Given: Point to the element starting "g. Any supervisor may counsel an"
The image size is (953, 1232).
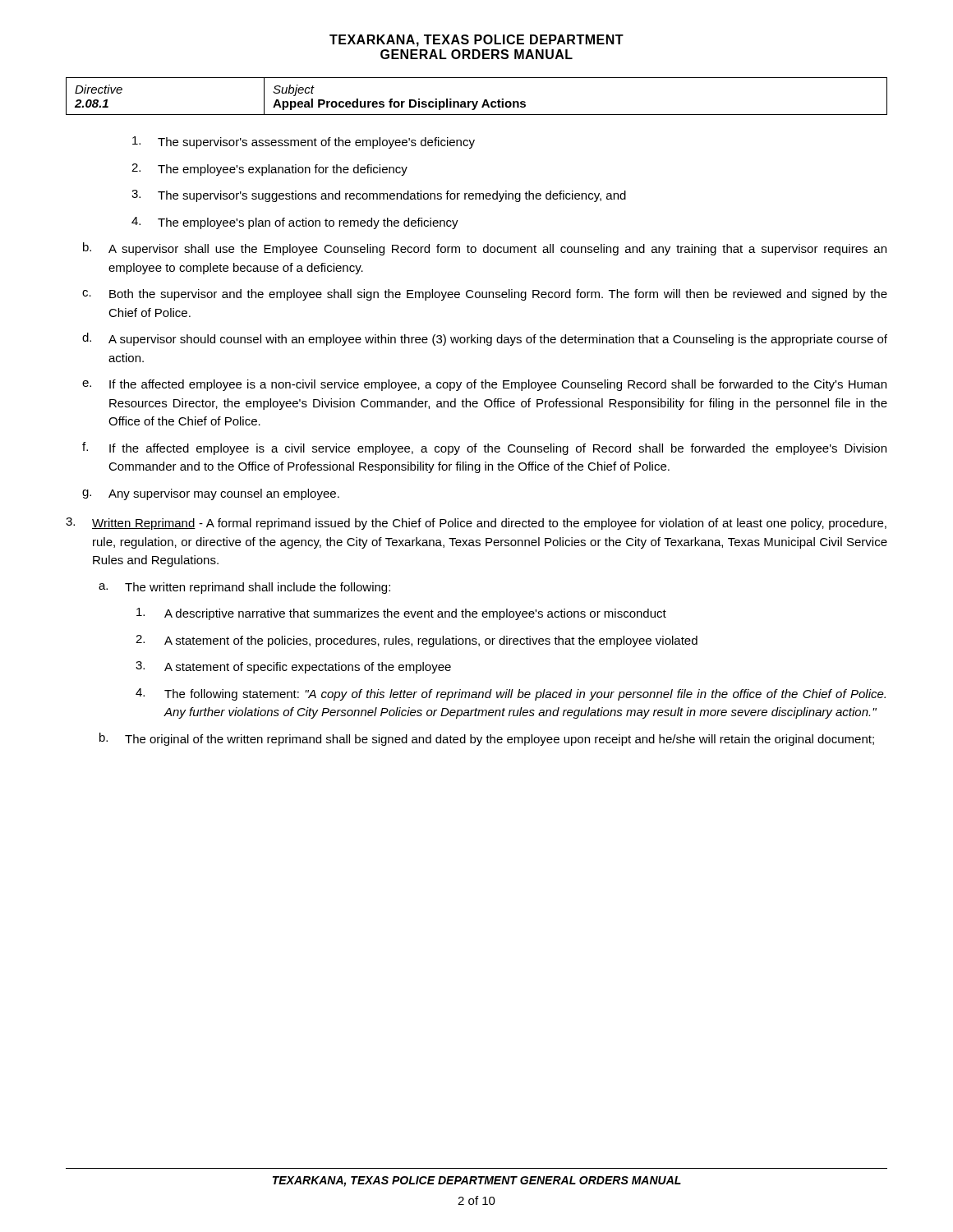Looking at the screenshot, I should (211, 494).
